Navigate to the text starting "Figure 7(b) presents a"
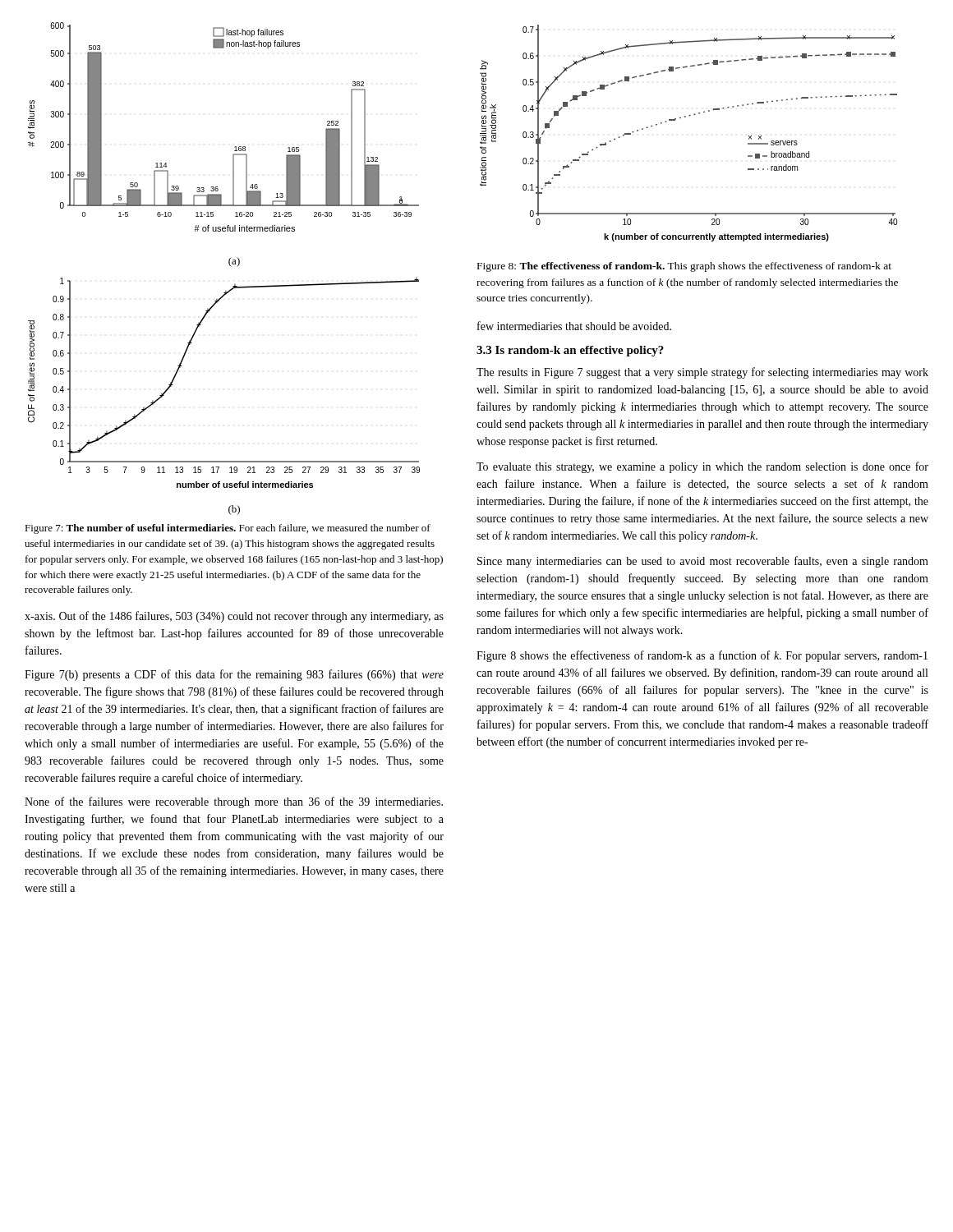 click(x=234, y=727)
